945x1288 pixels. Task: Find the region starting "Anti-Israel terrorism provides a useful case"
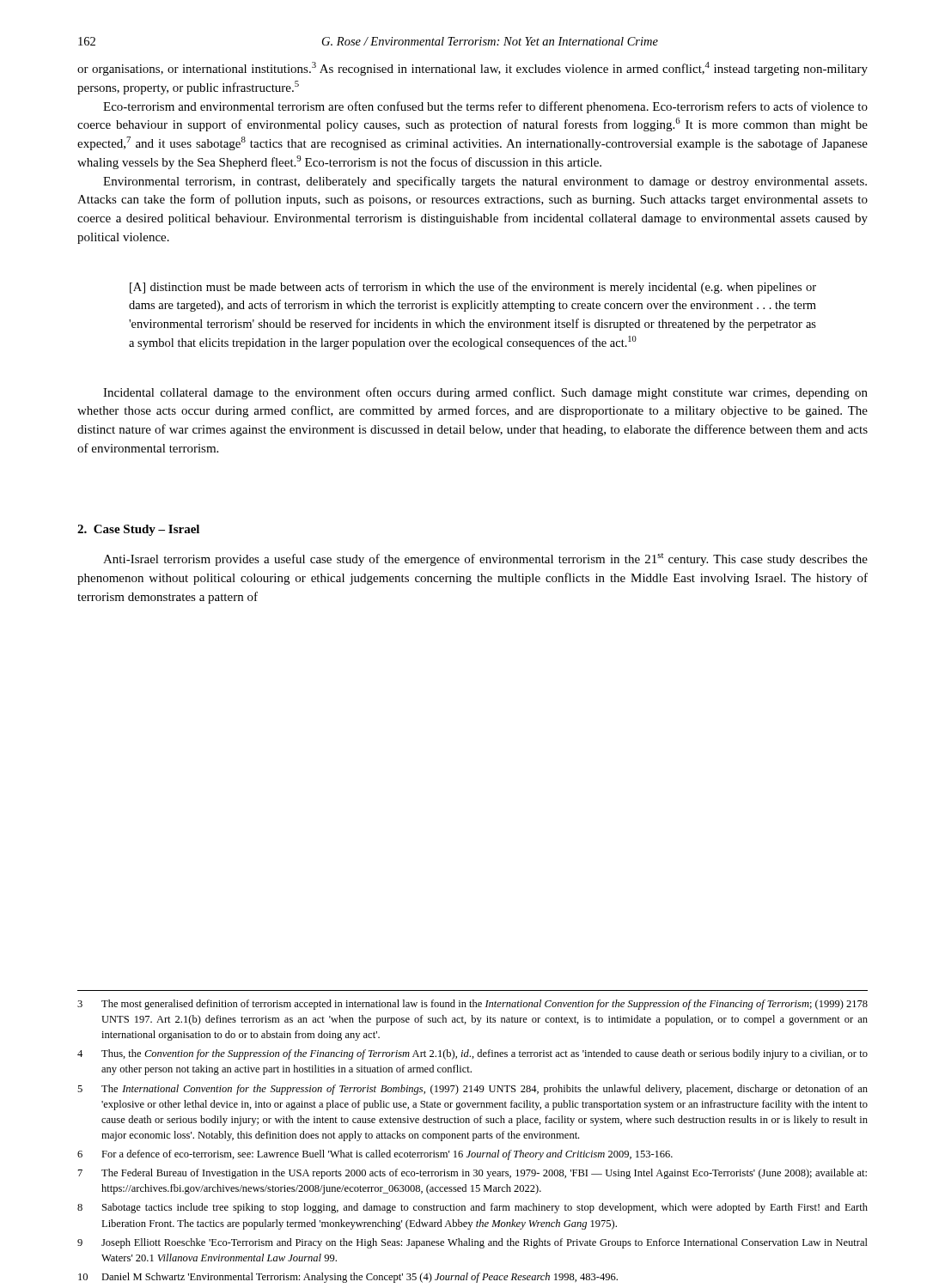472,577
